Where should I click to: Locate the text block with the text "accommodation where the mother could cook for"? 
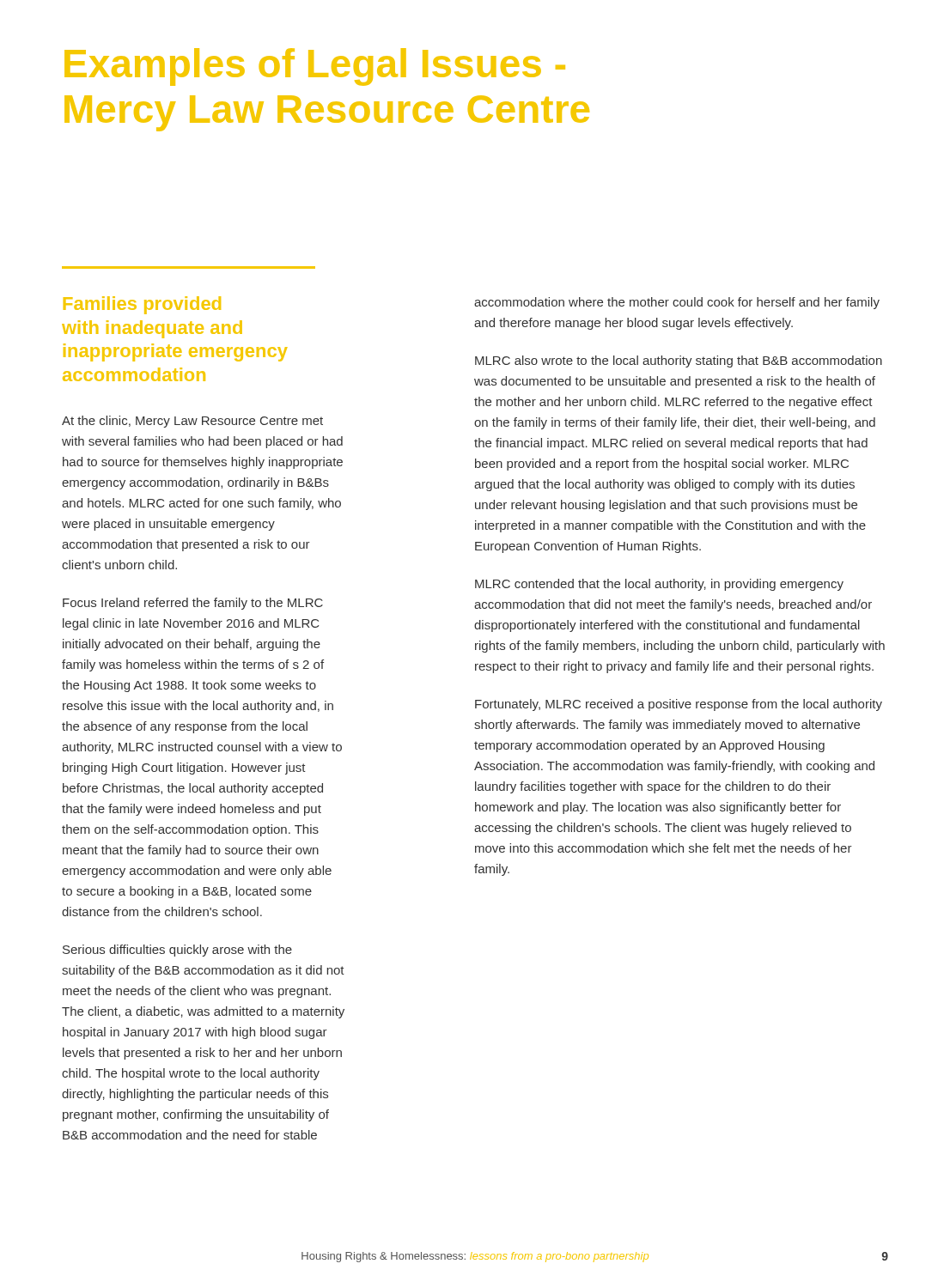pos(680,313)
